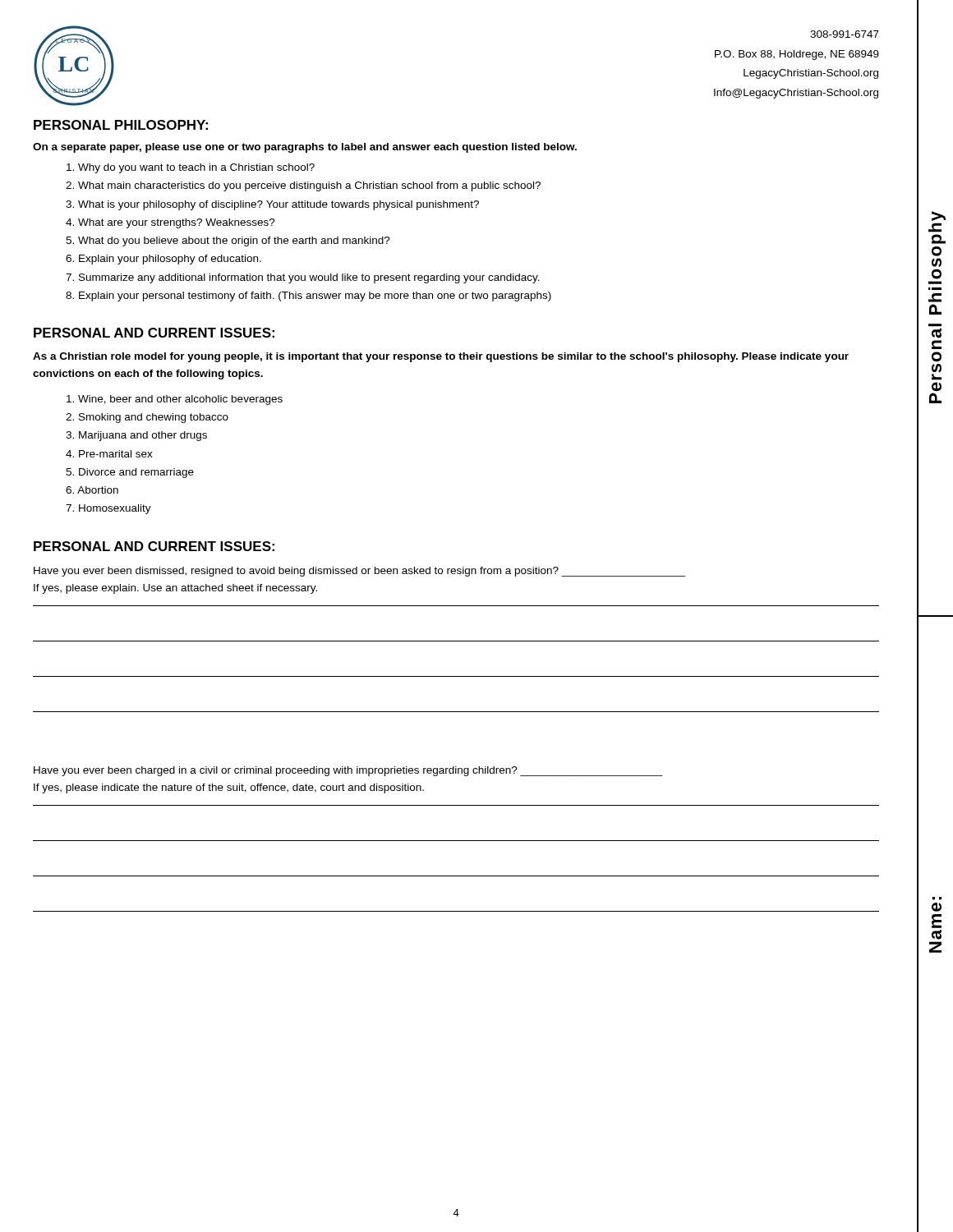Point to the element starting "As a Christian role"

tap(441, 365)
